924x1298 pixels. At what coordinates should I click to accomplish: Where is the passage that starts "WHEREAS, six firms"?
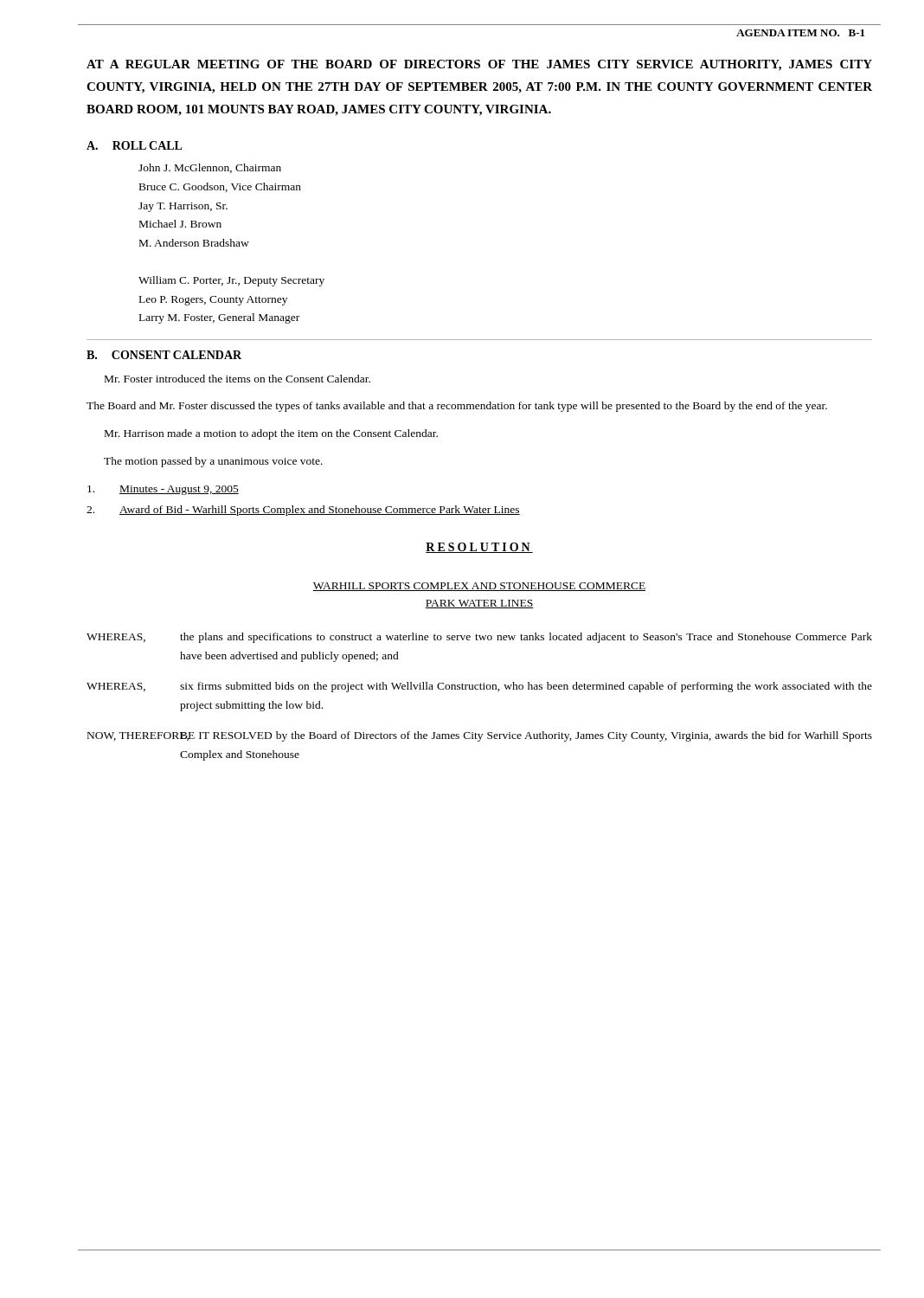coord(479,696)
